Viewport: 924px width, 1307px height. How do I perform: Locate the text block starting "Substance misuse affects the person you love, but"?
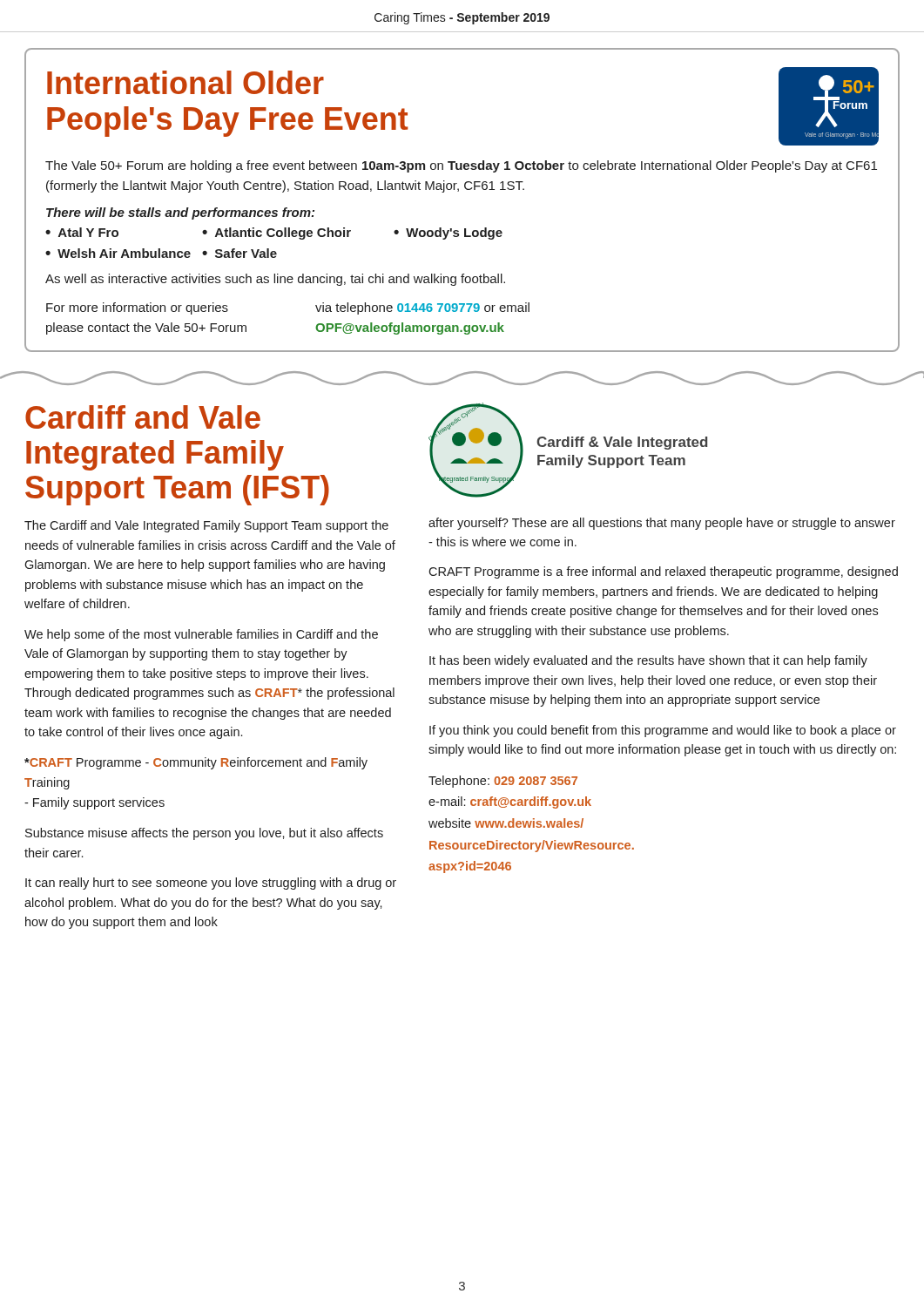(x=204, y=843)
